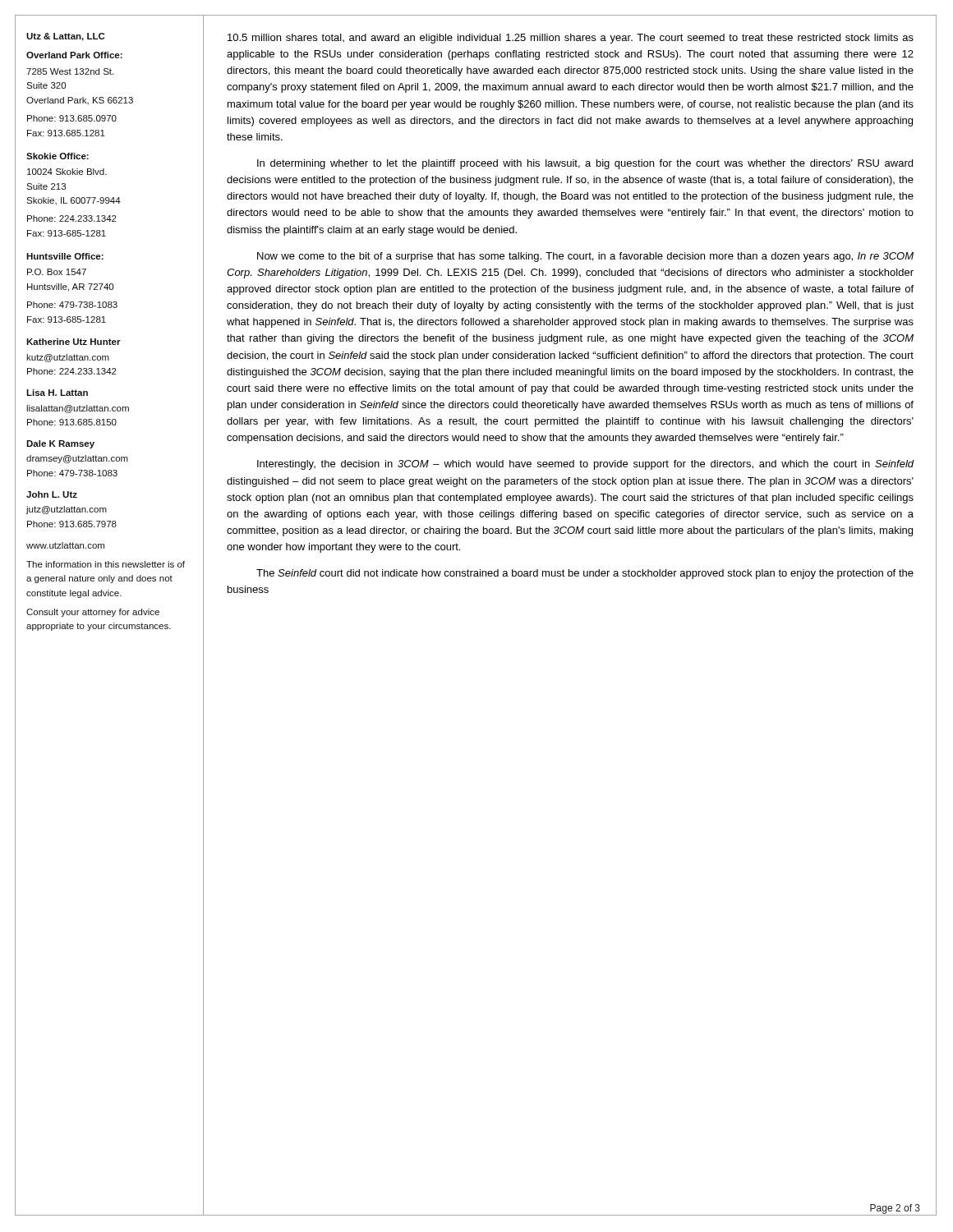Click the passage that begins "The Seinfeld court did not indicate"

click(570, 582)
